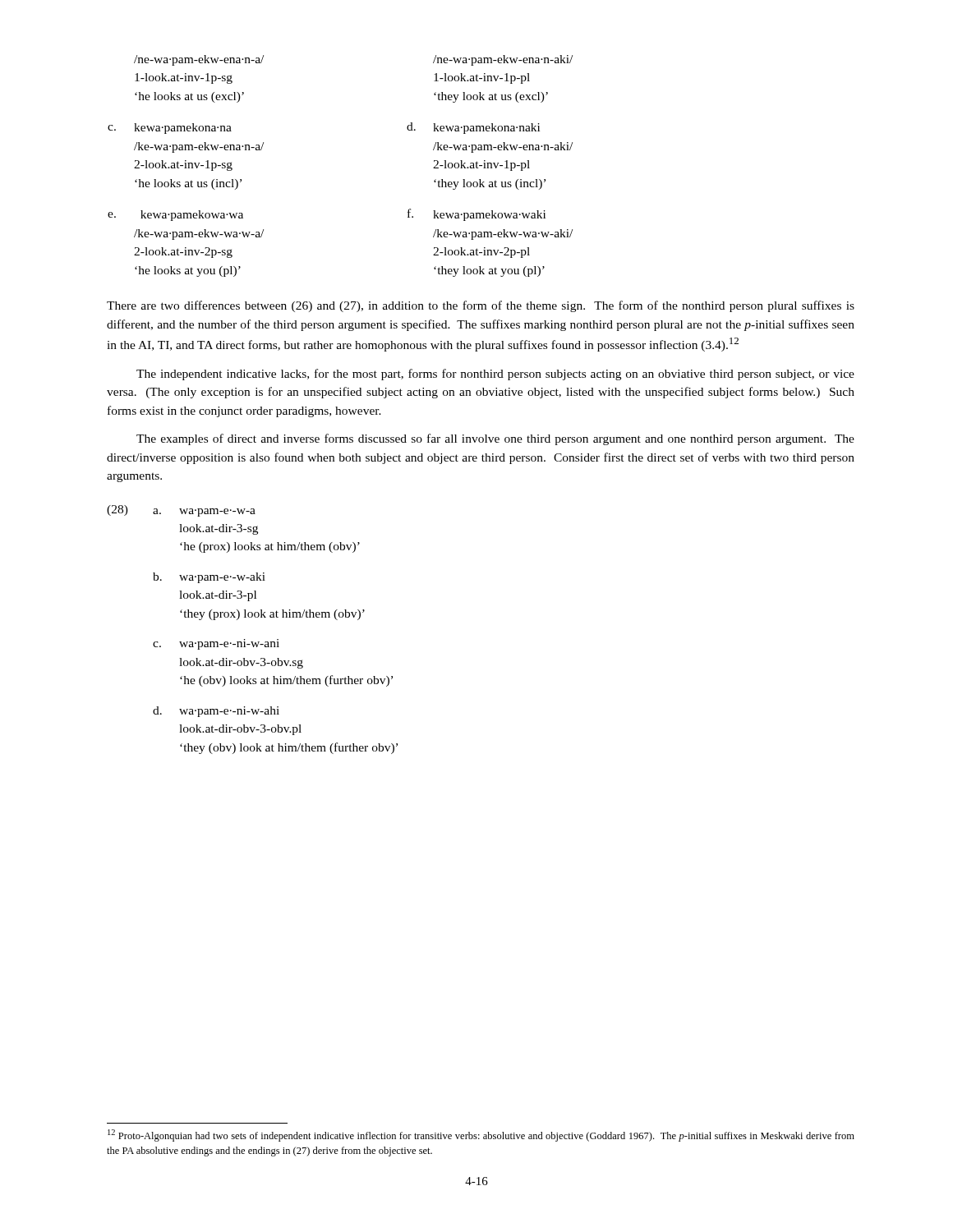Image resolution: width=953 pixels, height=1232 pixels.
Task: Select the text block that says "The independent indicative lacks, for the most"
Action: 481,391
